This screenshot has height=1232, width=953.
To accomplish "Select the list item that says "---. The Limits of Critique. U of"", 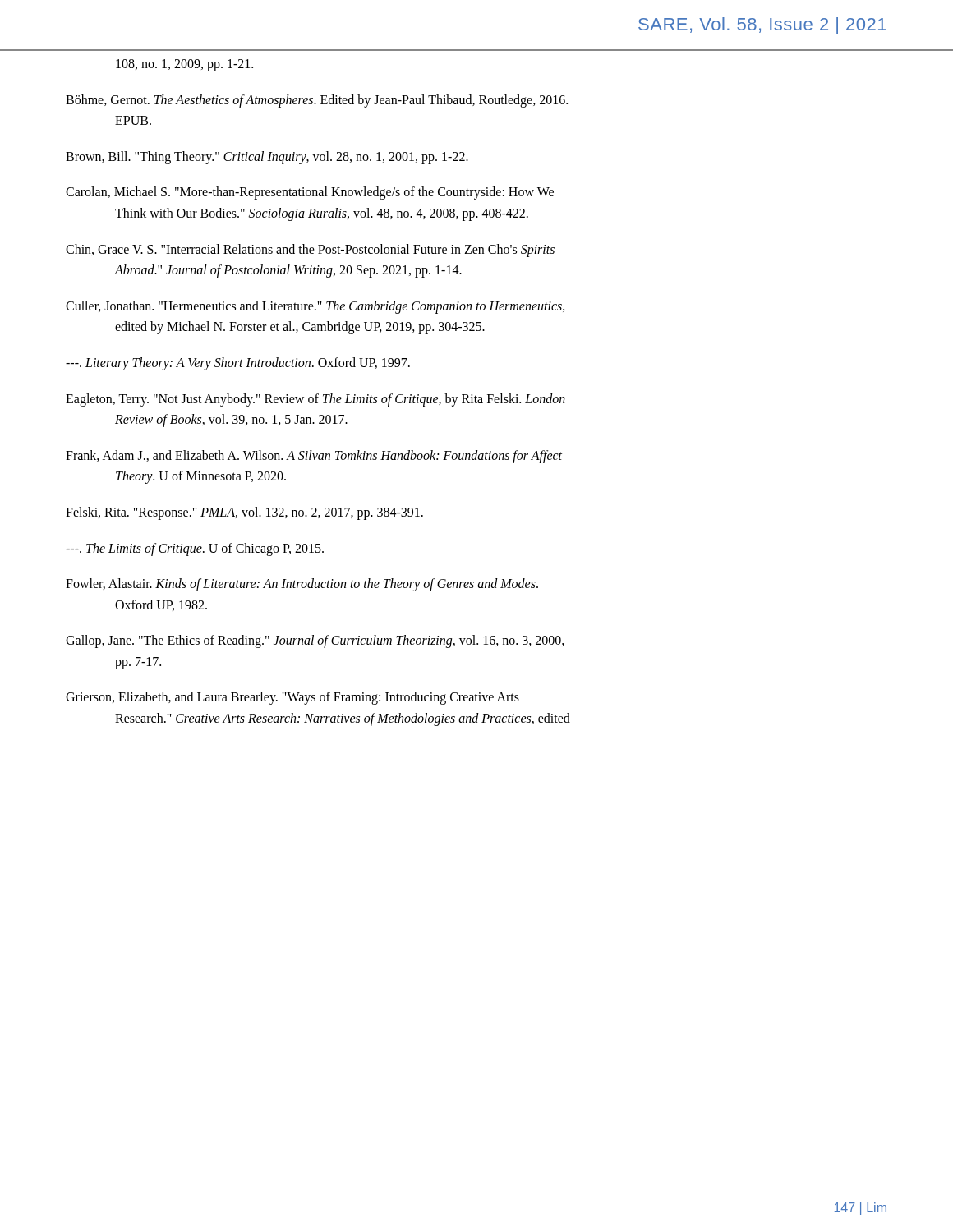I will (x=195, y=549).
